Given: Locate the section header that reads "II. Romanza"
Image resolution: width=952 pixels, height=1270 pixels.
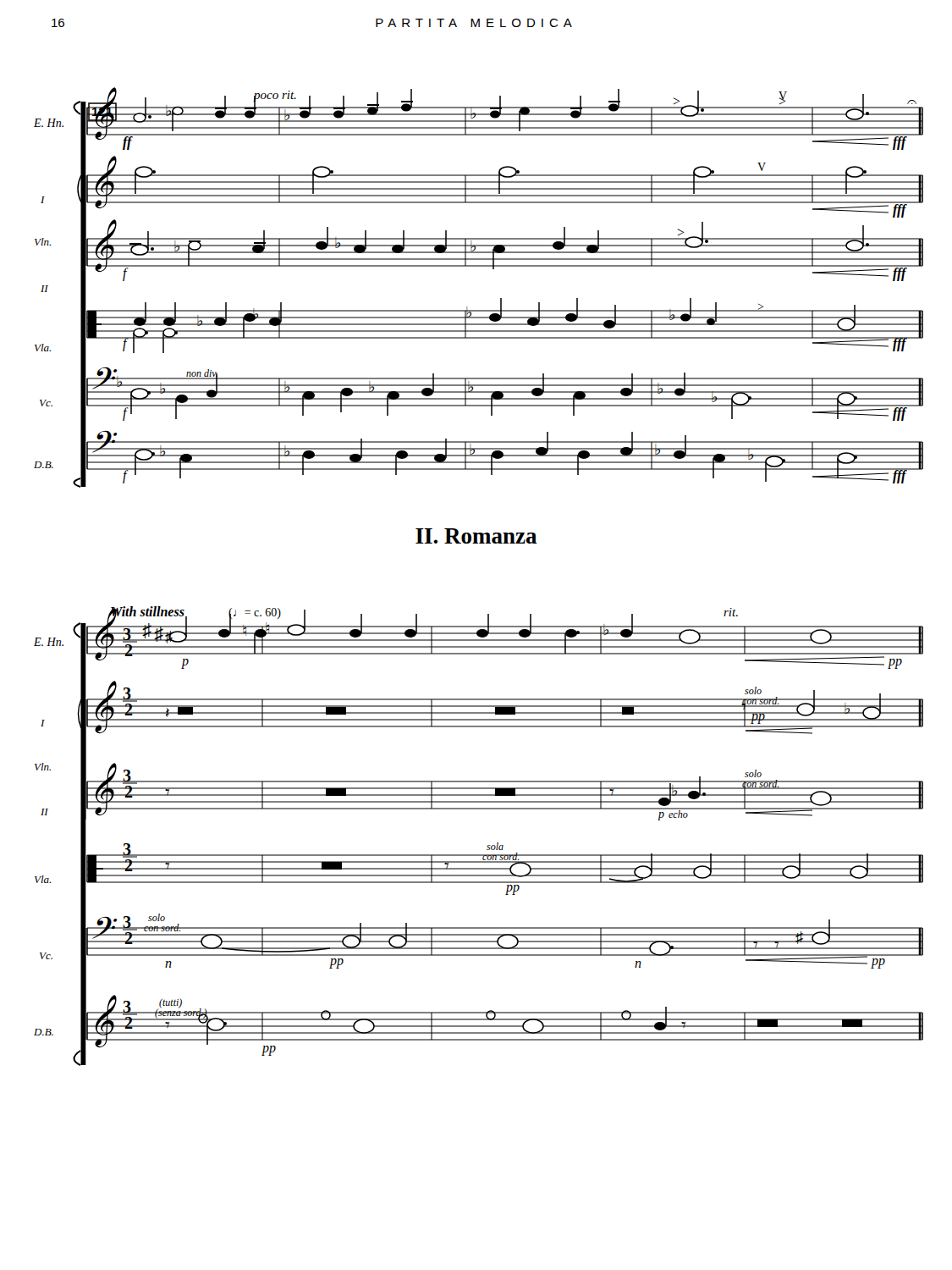Looking at the screenshot, I should coord(476,536).
